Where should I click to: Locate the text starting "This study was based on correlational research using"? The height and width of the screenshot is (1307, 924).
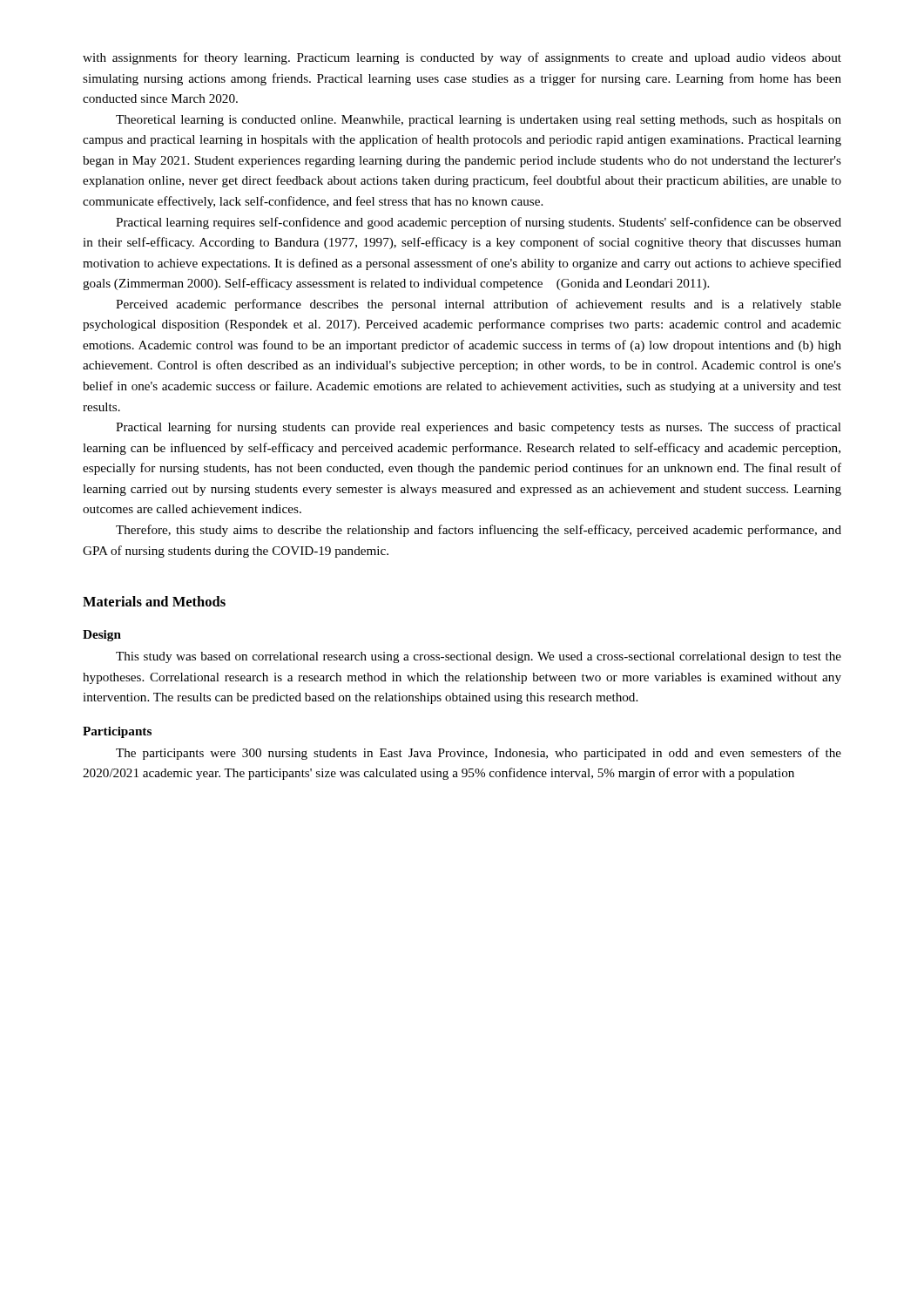pyautogui.click(x=462, y=677)
